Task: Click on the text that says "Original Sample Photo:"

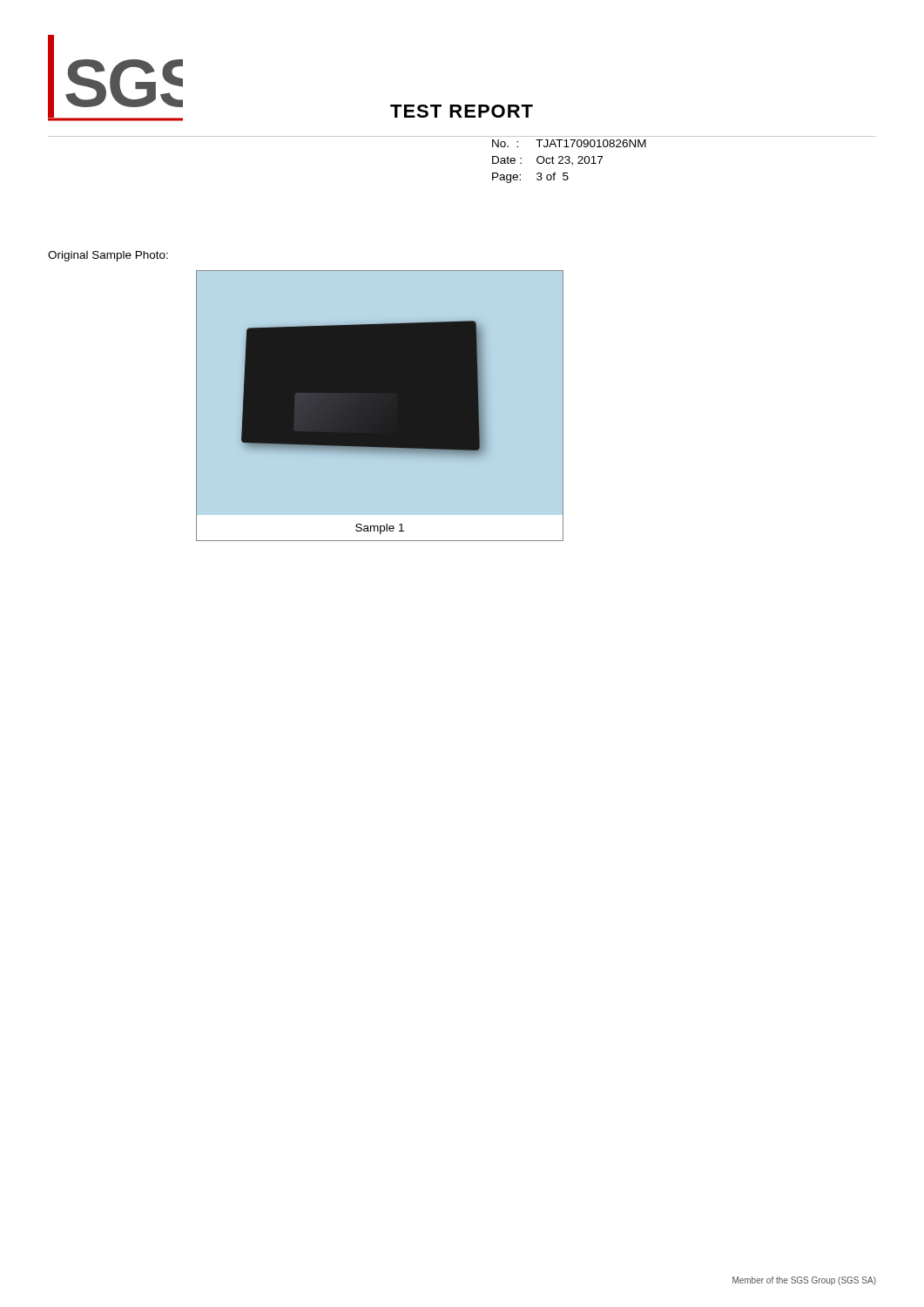Action: pyautogui.click(x=108, y=255)
